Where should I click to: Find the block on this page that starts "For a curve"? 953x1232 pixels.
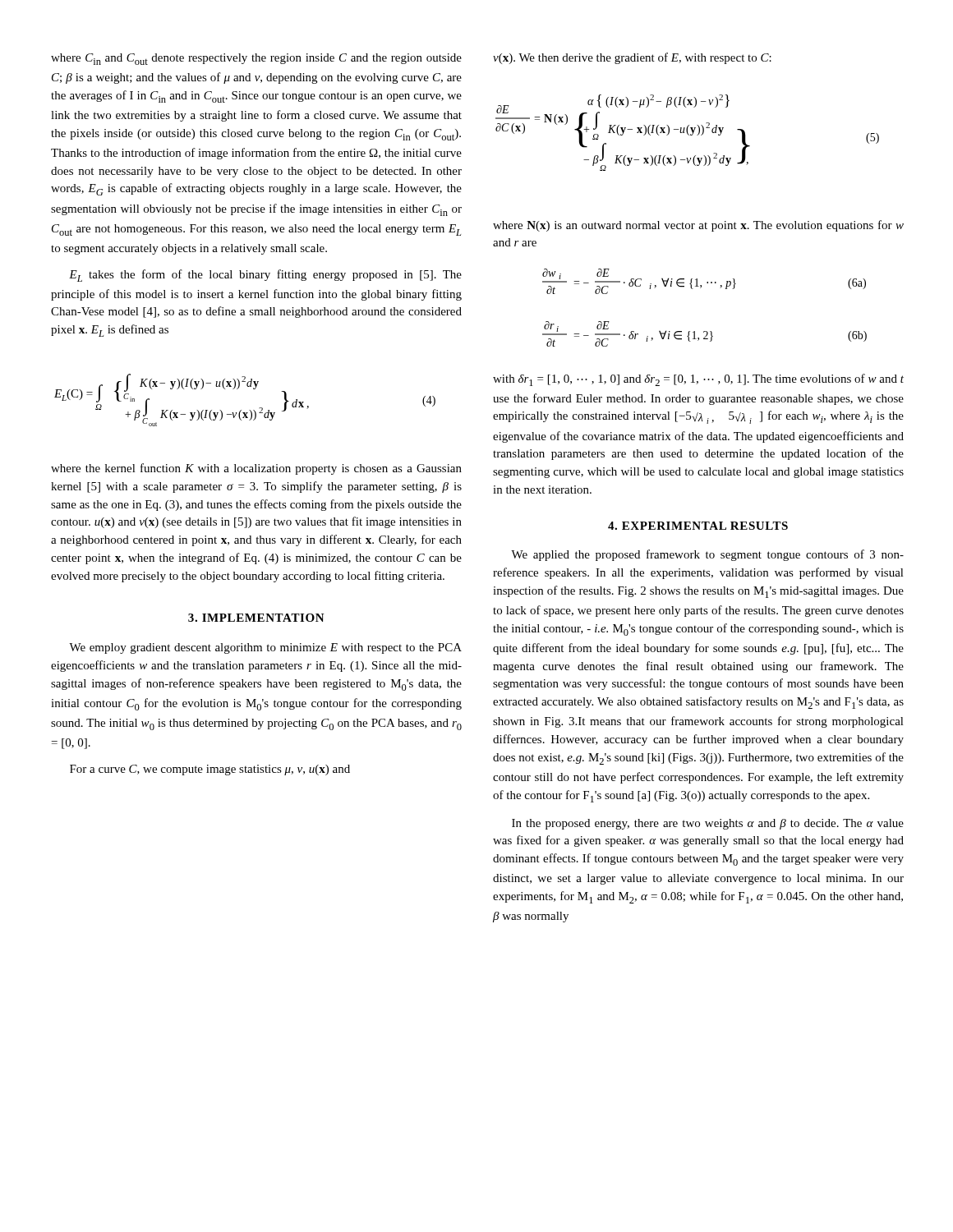(256, 769)
